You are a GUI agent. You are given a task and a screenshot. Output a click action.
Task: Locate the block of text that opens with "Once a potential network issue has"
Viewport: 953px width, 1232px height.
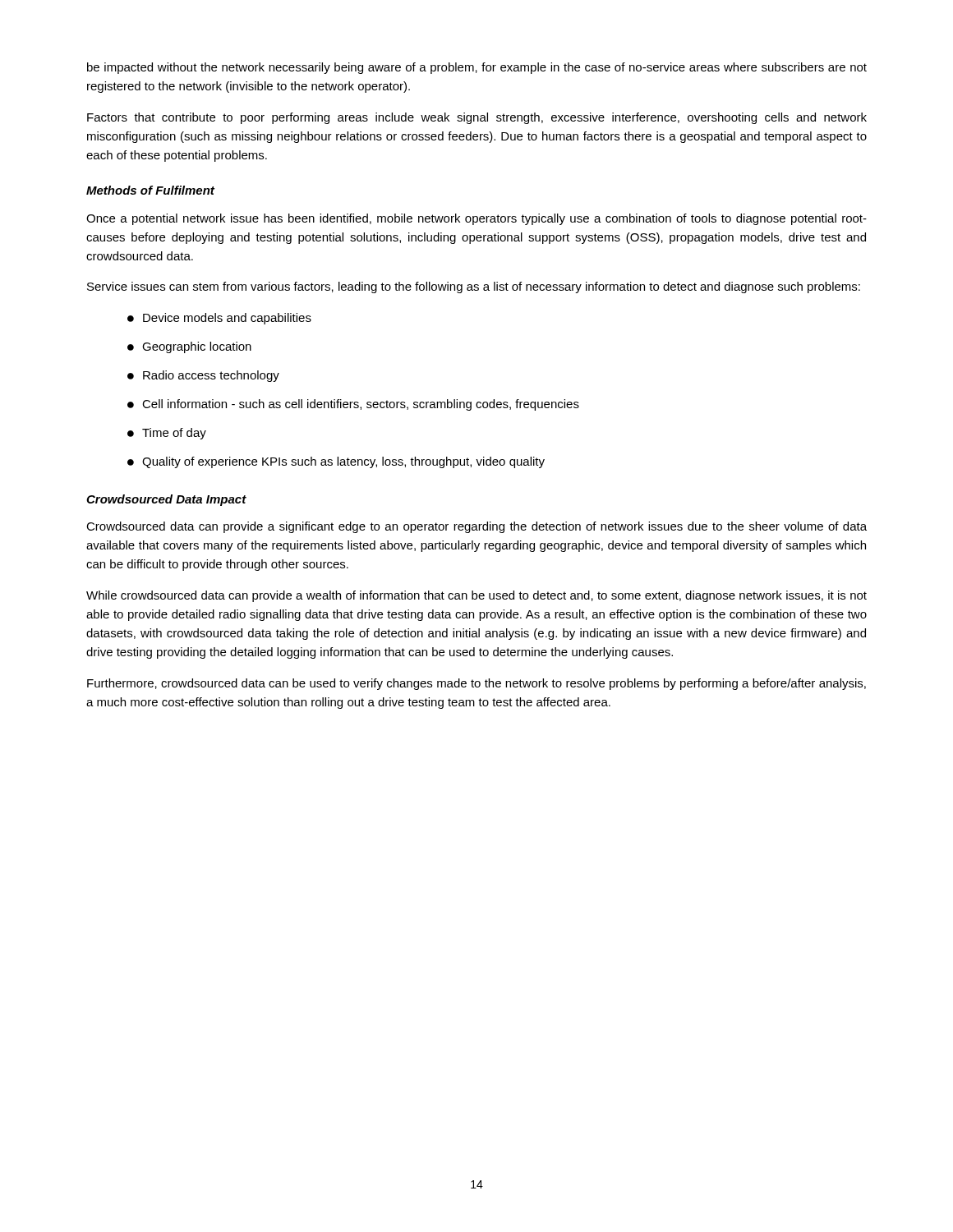coord(476,237)
